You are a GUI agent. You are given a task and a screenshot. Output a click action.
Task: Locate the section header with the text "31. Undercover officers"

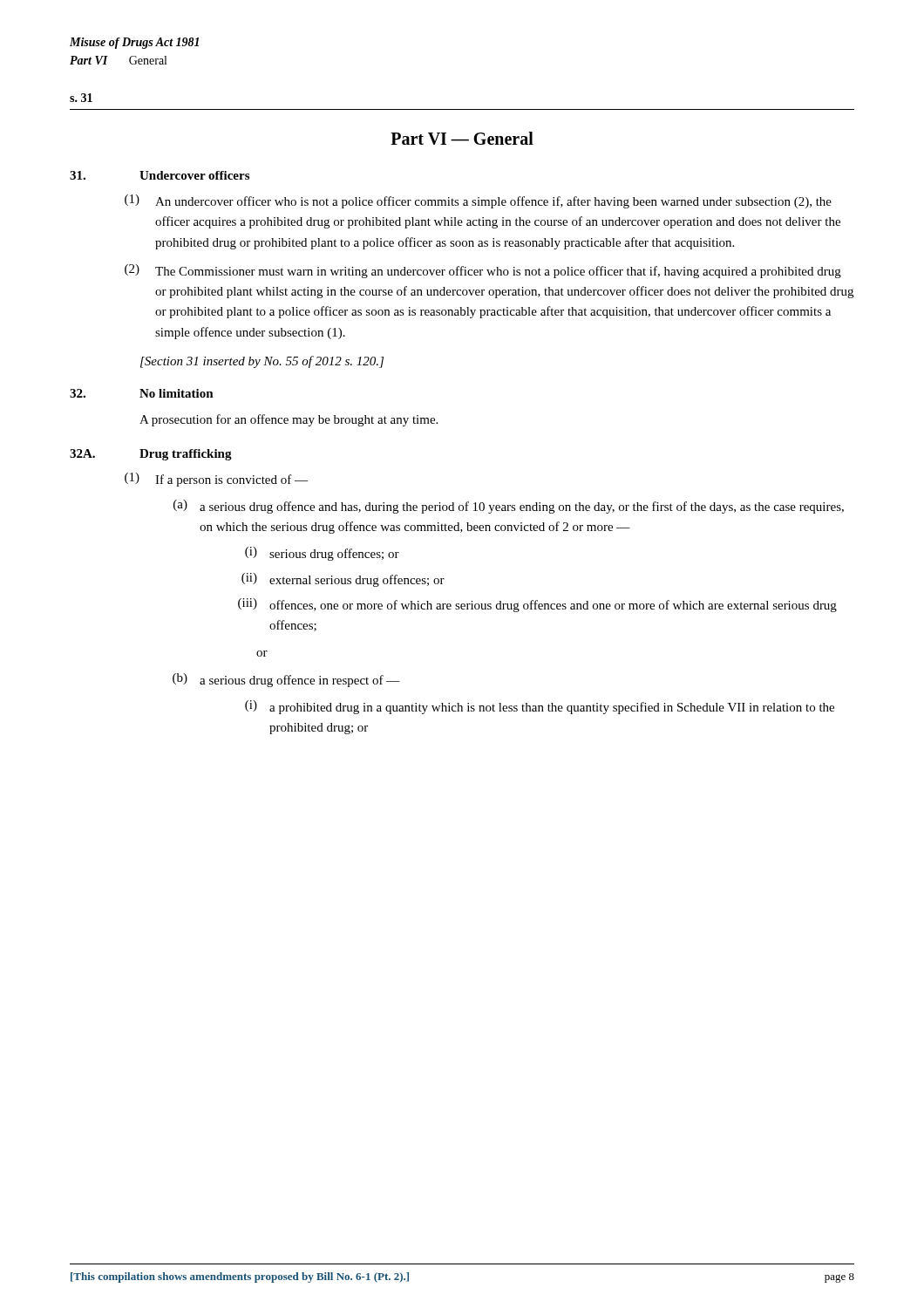coord(160,176)
